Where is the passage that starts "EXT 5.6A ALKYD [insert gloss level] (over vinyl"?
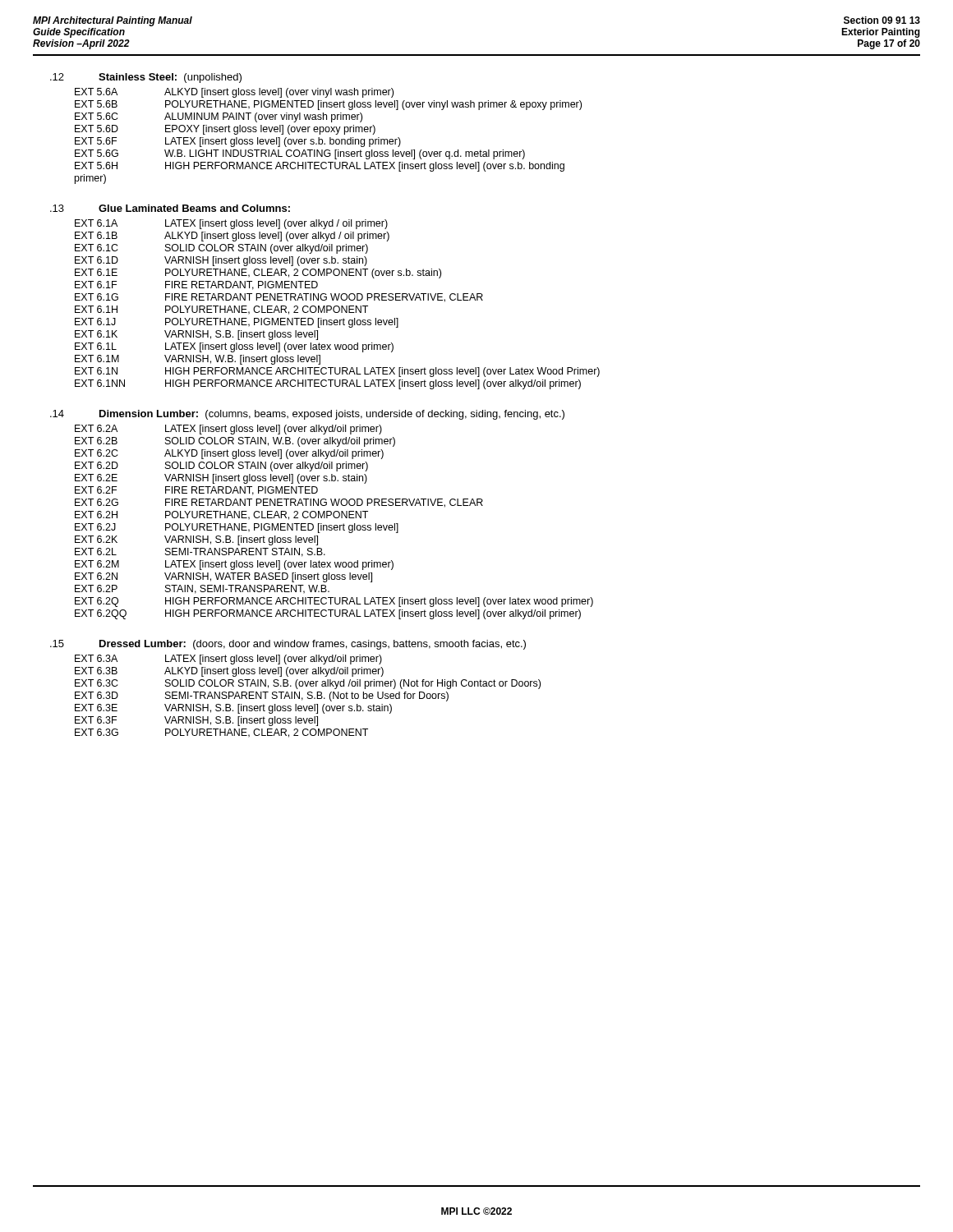The width and height of the screenshot is (953, 1232). (489, 92)
